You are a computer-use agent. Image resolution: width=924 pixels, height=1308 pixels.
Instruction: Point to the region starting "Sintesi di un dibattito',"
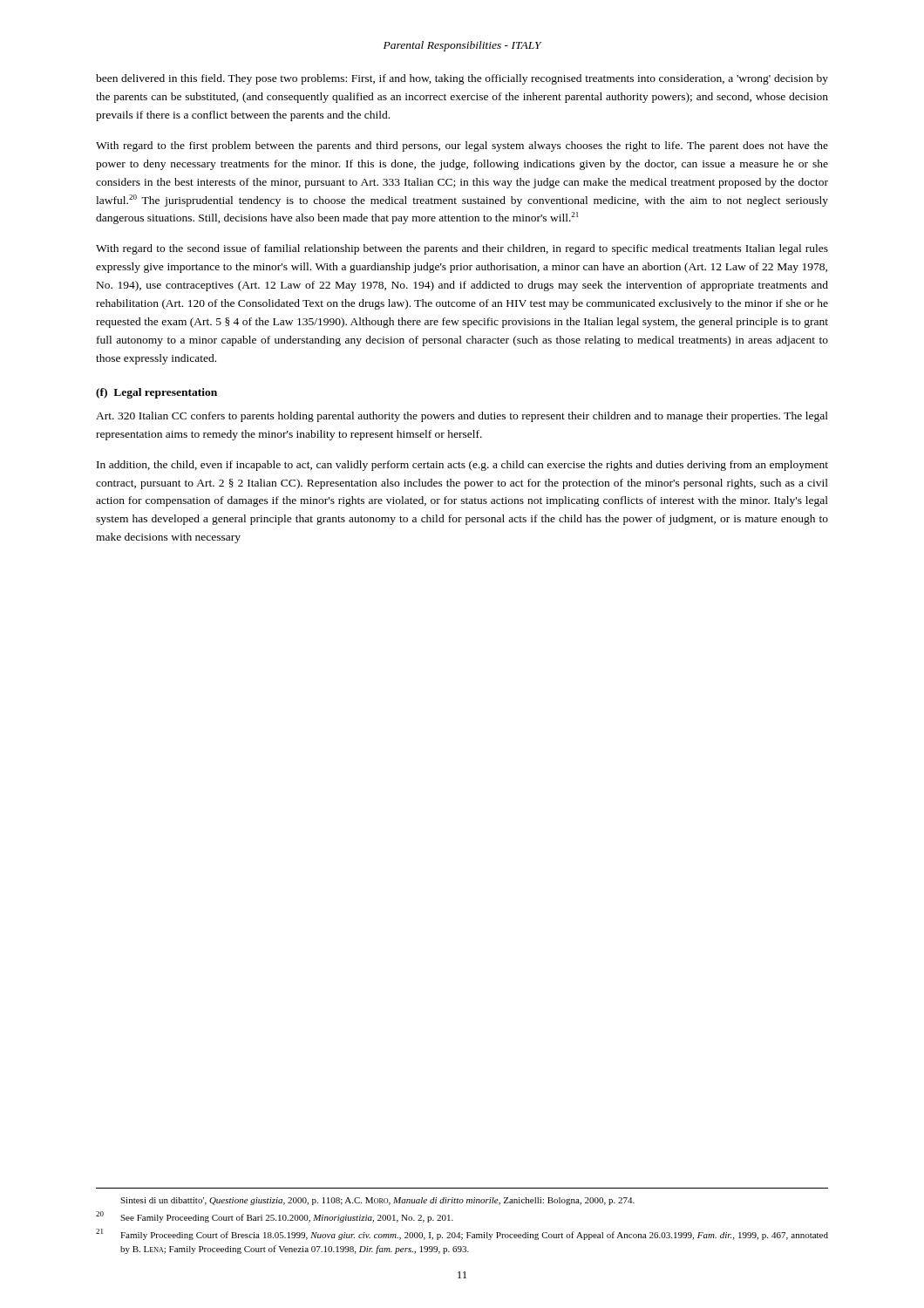pos(462,1201)
